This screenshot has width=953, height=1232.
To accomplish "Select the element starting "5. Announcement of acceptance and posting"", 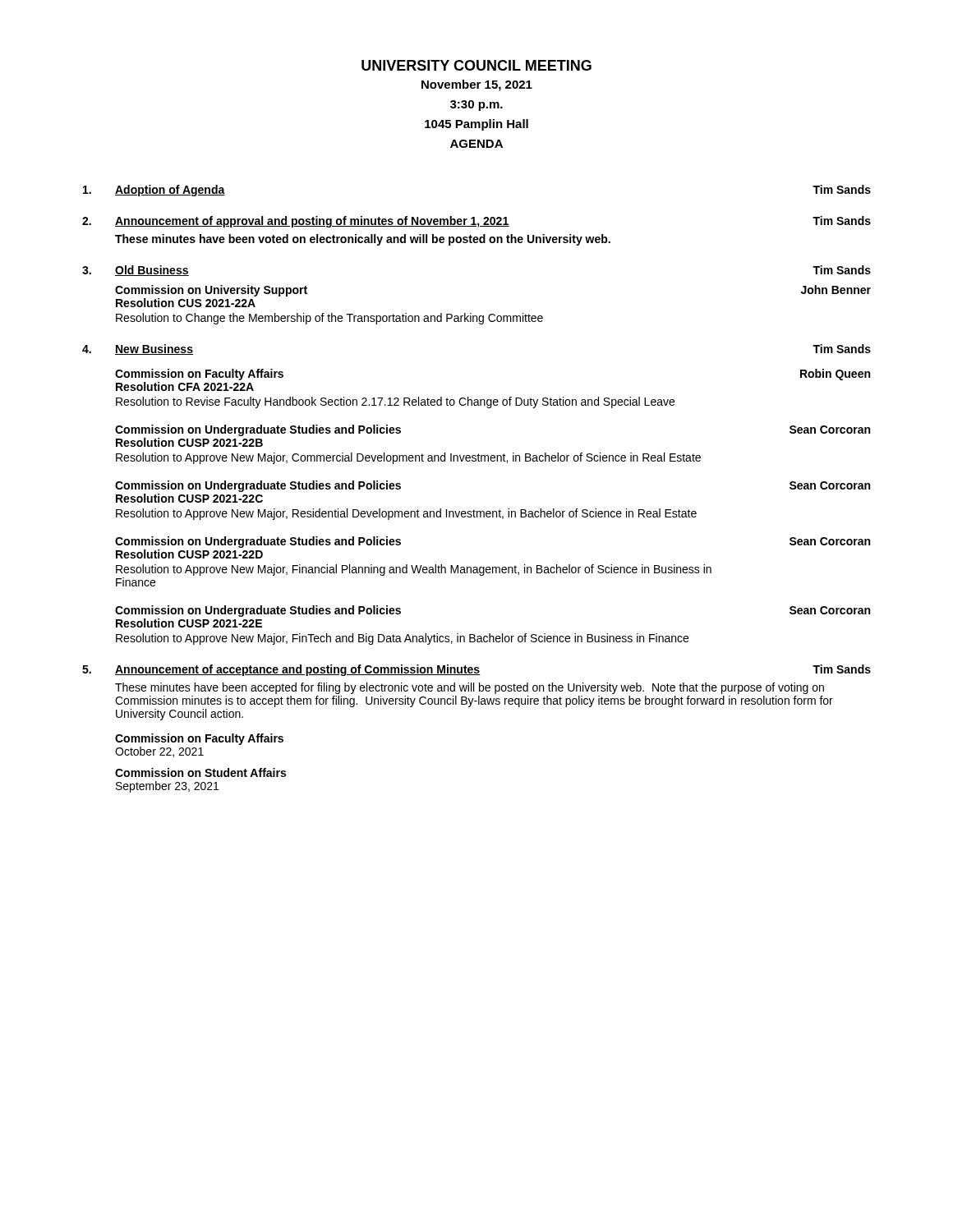I will pos(476,670).
